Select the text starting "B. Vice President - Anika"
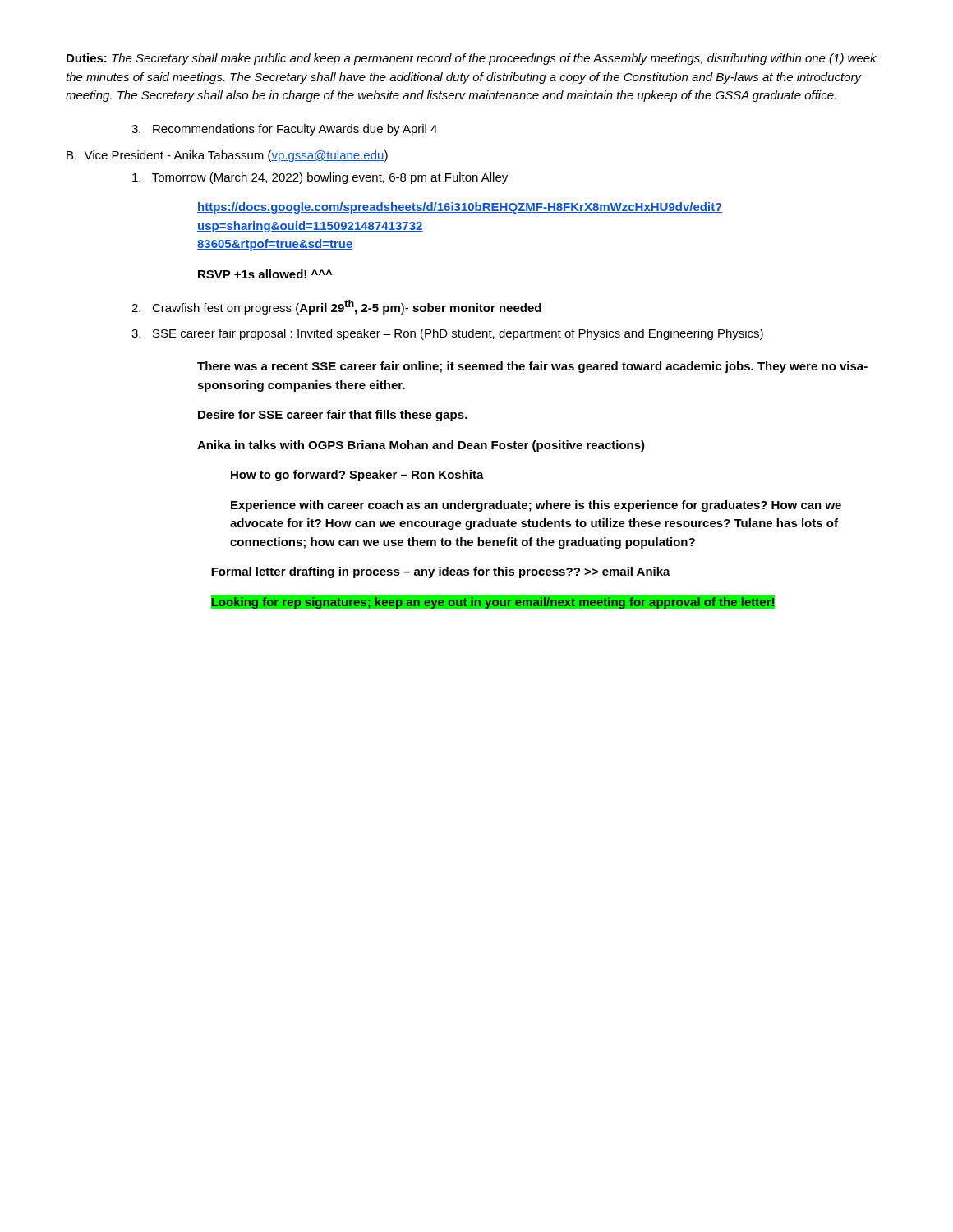Viewport: 953px width, 1232px height. pyautogui.click(x=227, y=155)
